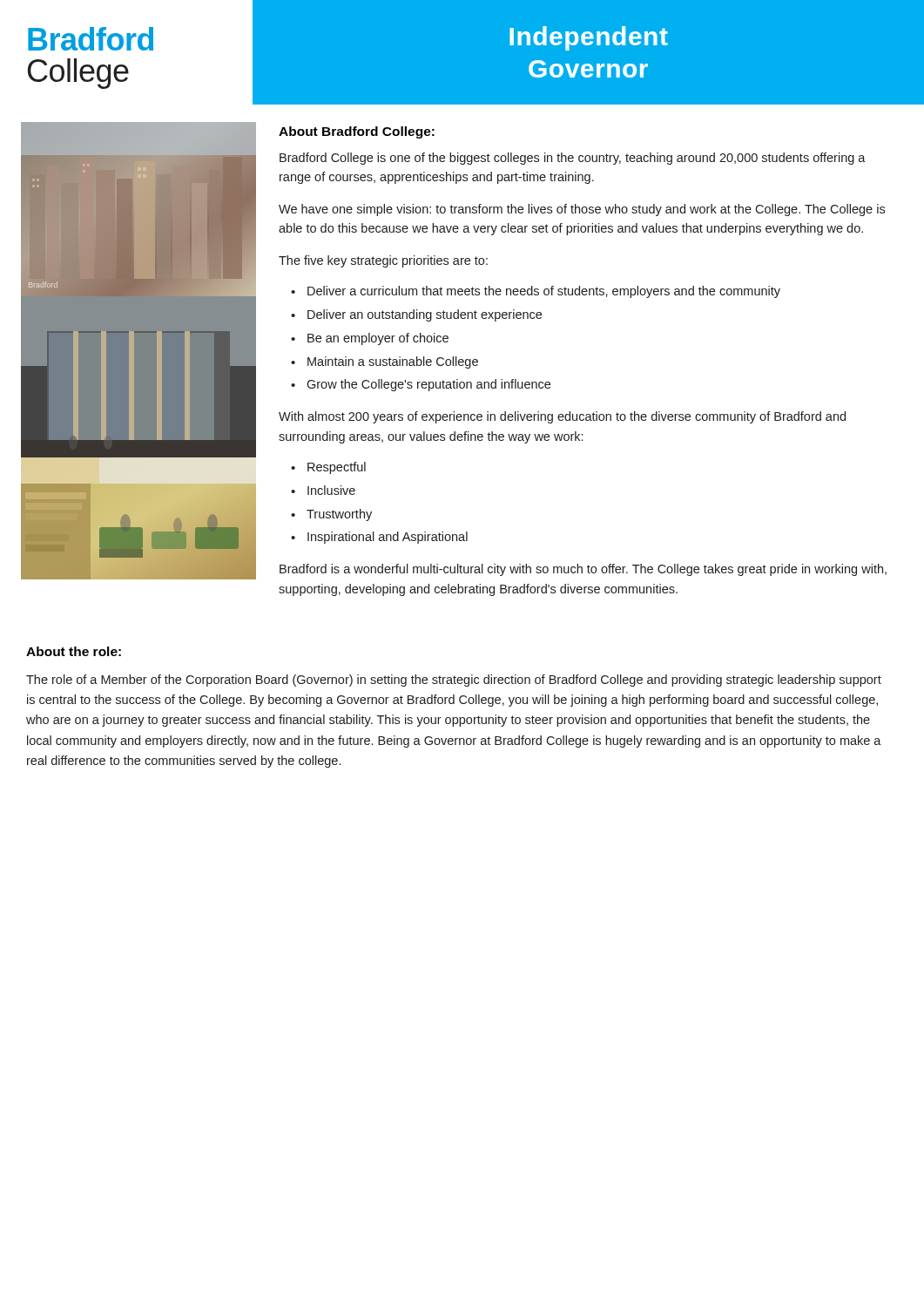The image size is (924, 1307).
Task: Find the photo
Action: point(138,351)
